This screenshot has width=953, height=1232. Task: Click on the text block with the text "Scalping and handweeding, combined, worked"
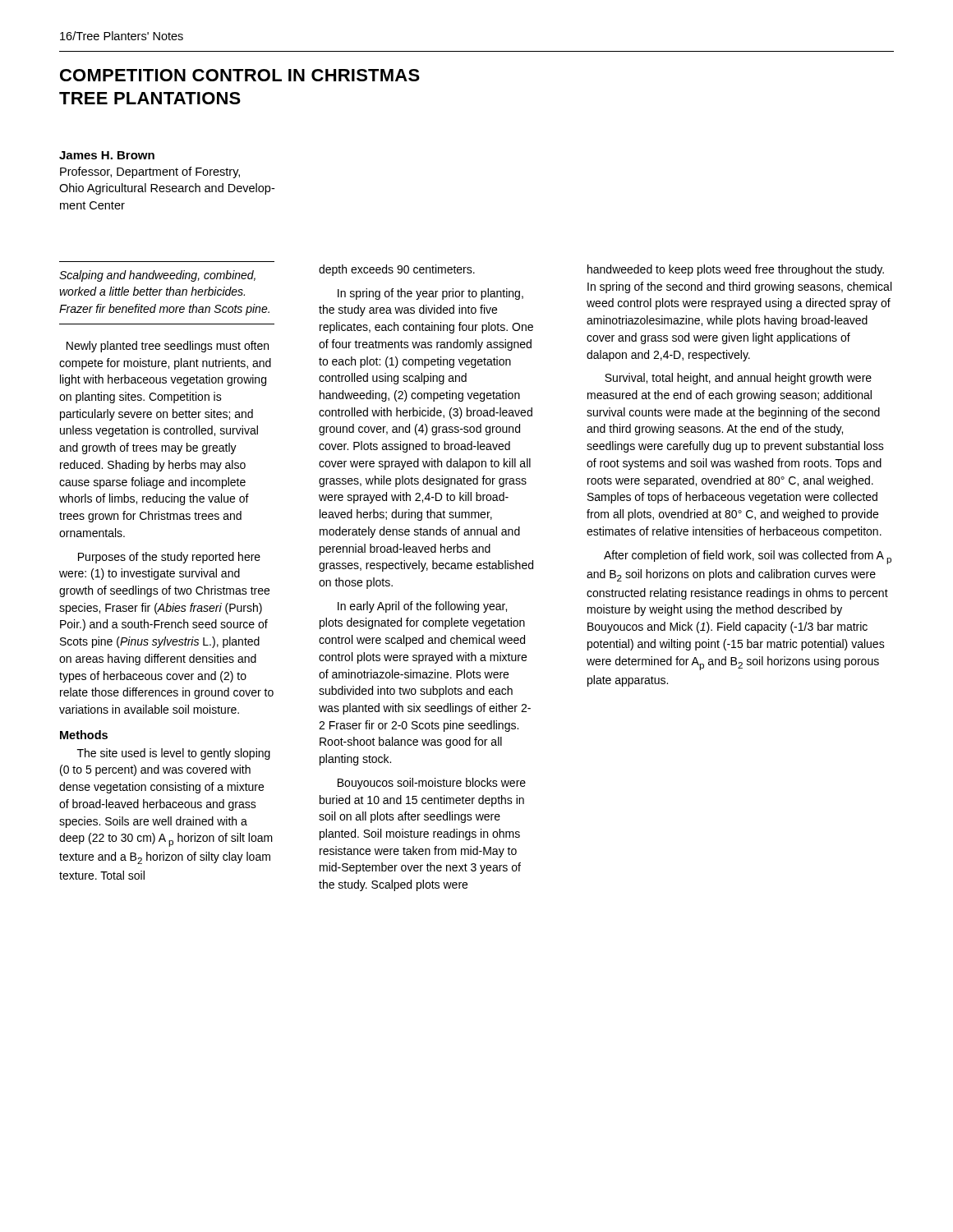[165, 292]
